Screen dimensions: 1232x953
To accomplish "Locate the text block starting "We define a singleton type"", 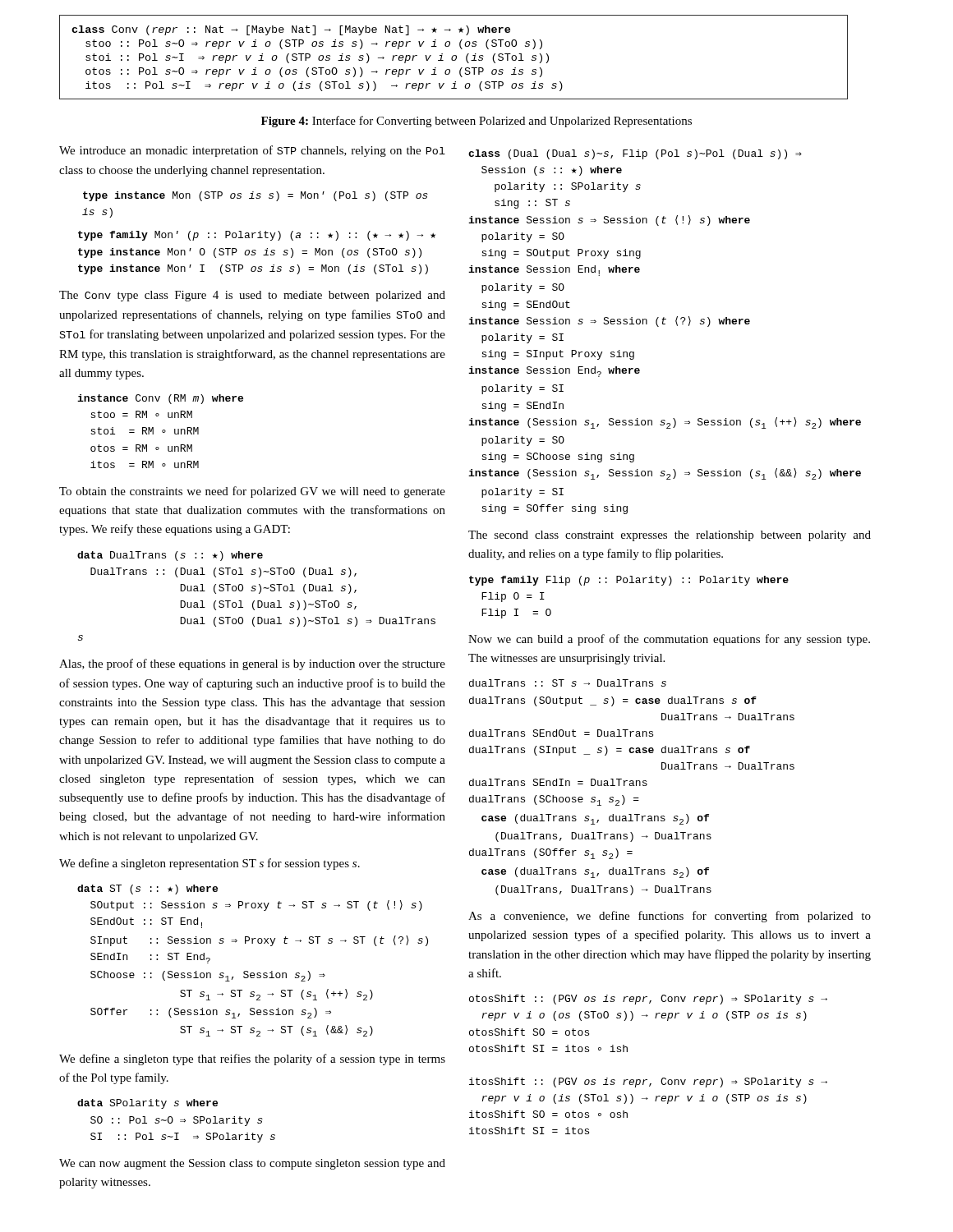I will [x=252, y=1068].
